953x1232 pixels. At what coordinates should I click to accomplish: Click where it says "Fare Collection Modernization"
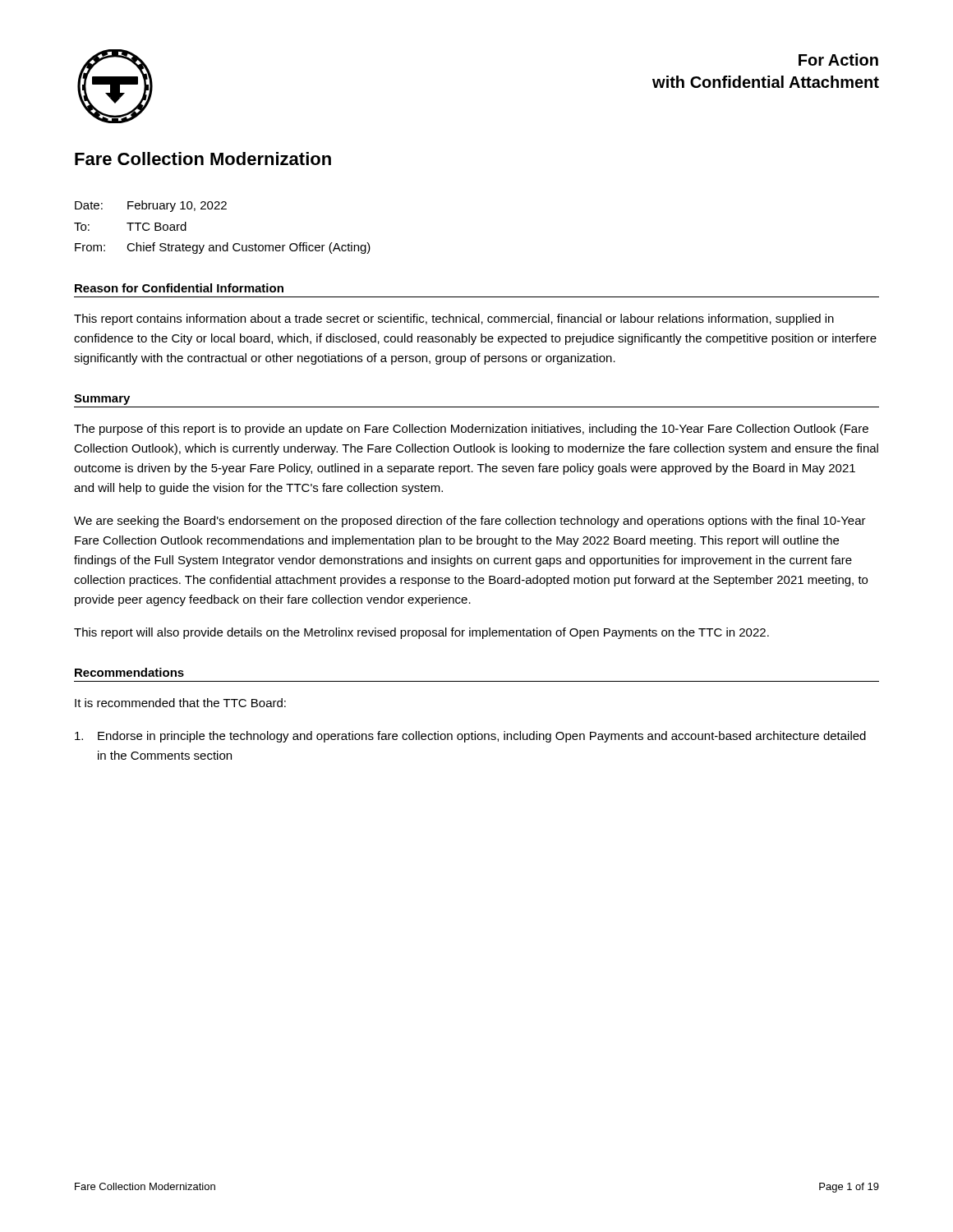203,159
